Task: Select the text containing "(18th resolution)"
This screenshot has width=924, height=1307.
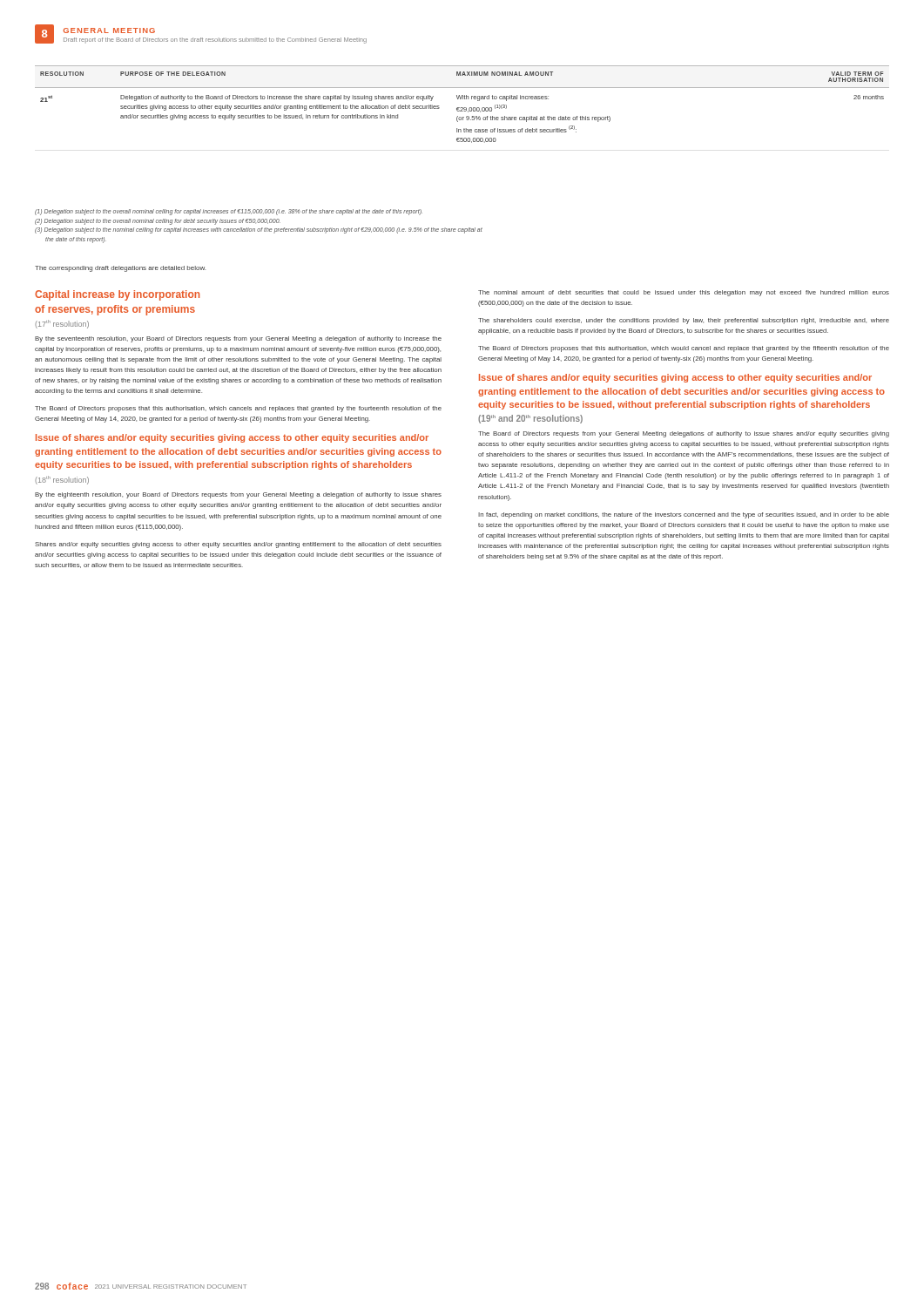Action: (x=62, y=480)
